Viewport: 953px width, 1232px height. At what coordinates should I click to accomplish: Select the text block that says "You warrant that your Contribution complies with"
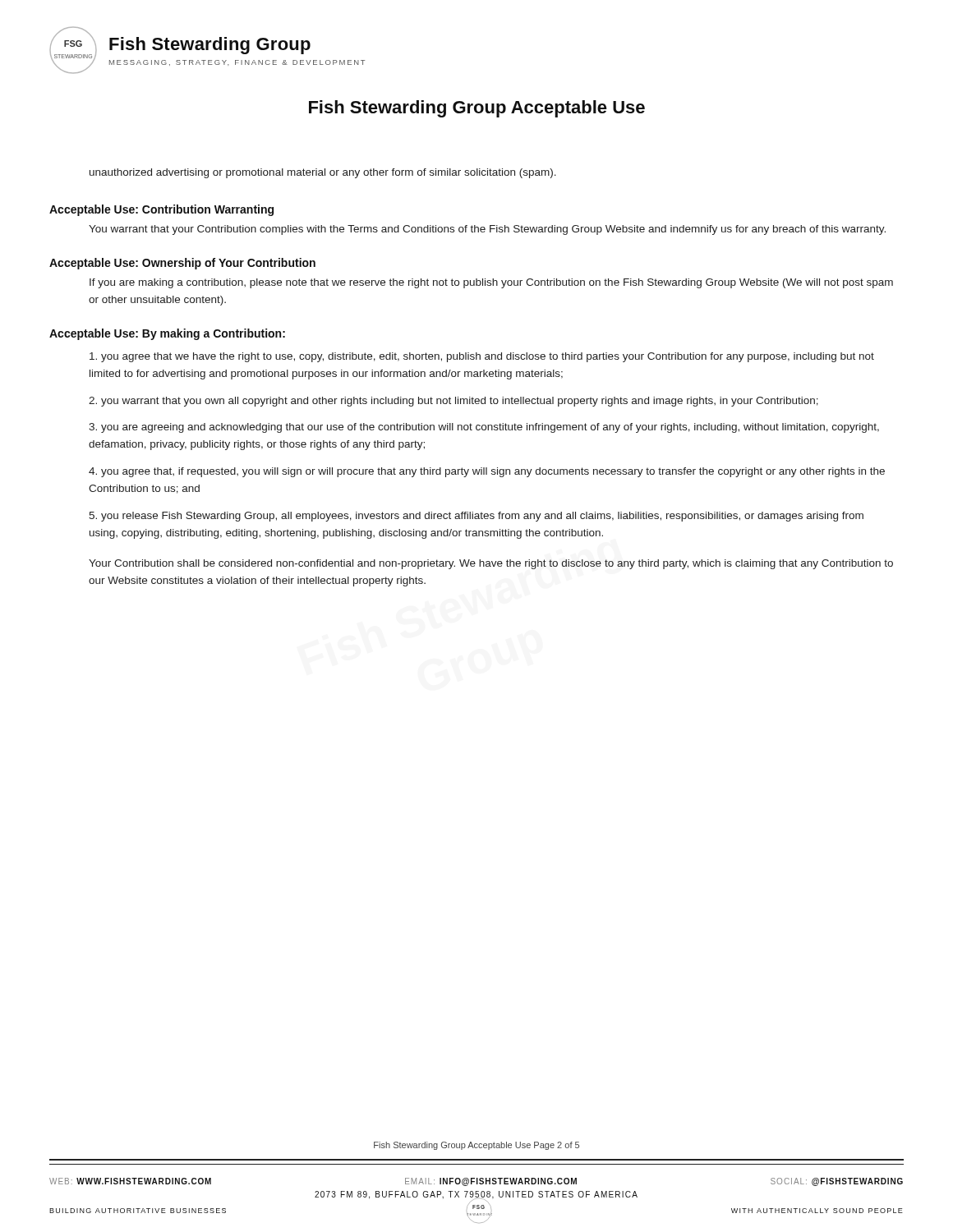point(488,229)
